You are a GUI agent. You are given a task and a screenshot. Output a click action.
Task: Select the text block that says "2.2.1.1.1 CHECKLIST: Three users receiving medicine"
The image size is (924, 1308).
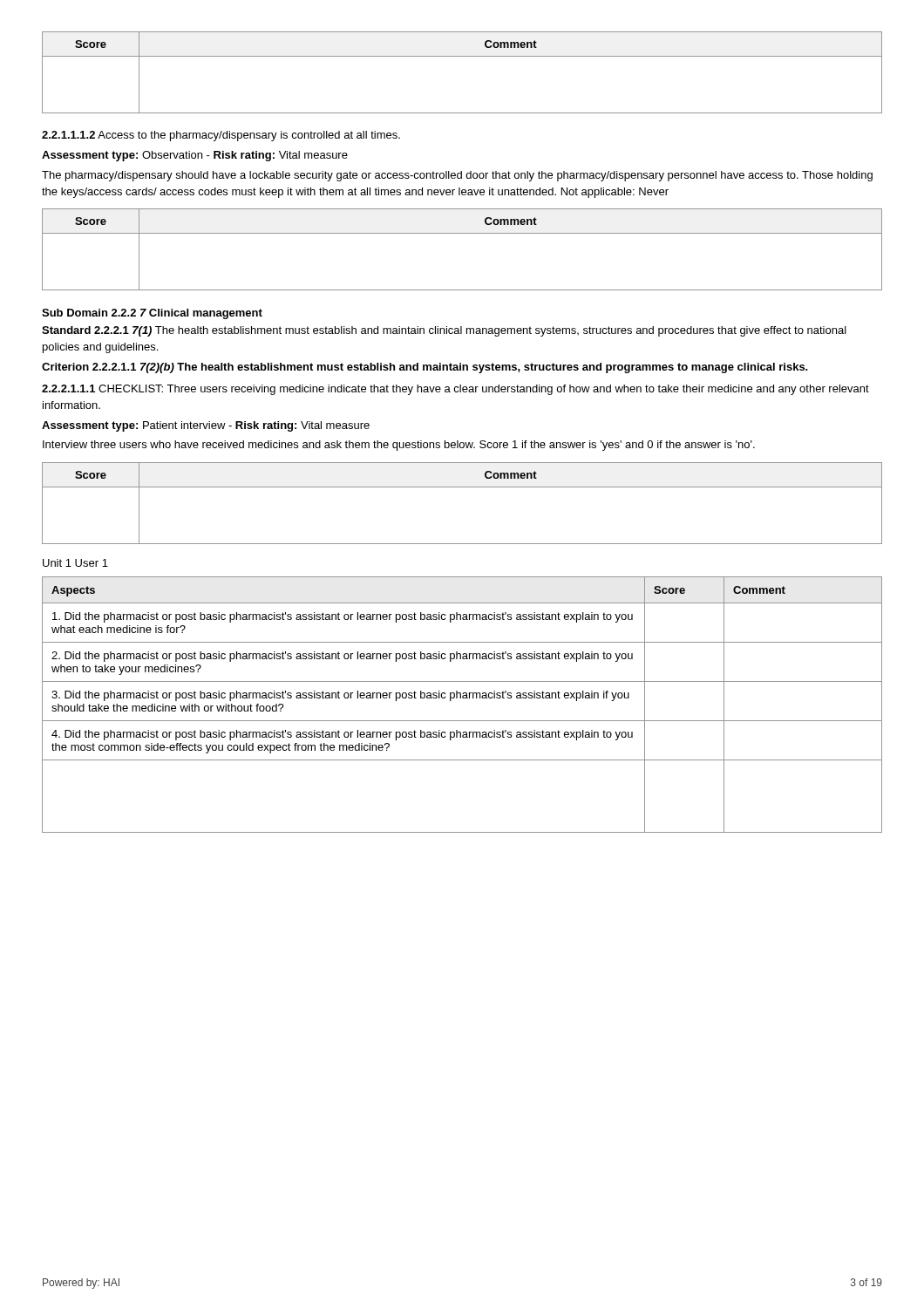[x=455, y=397]
